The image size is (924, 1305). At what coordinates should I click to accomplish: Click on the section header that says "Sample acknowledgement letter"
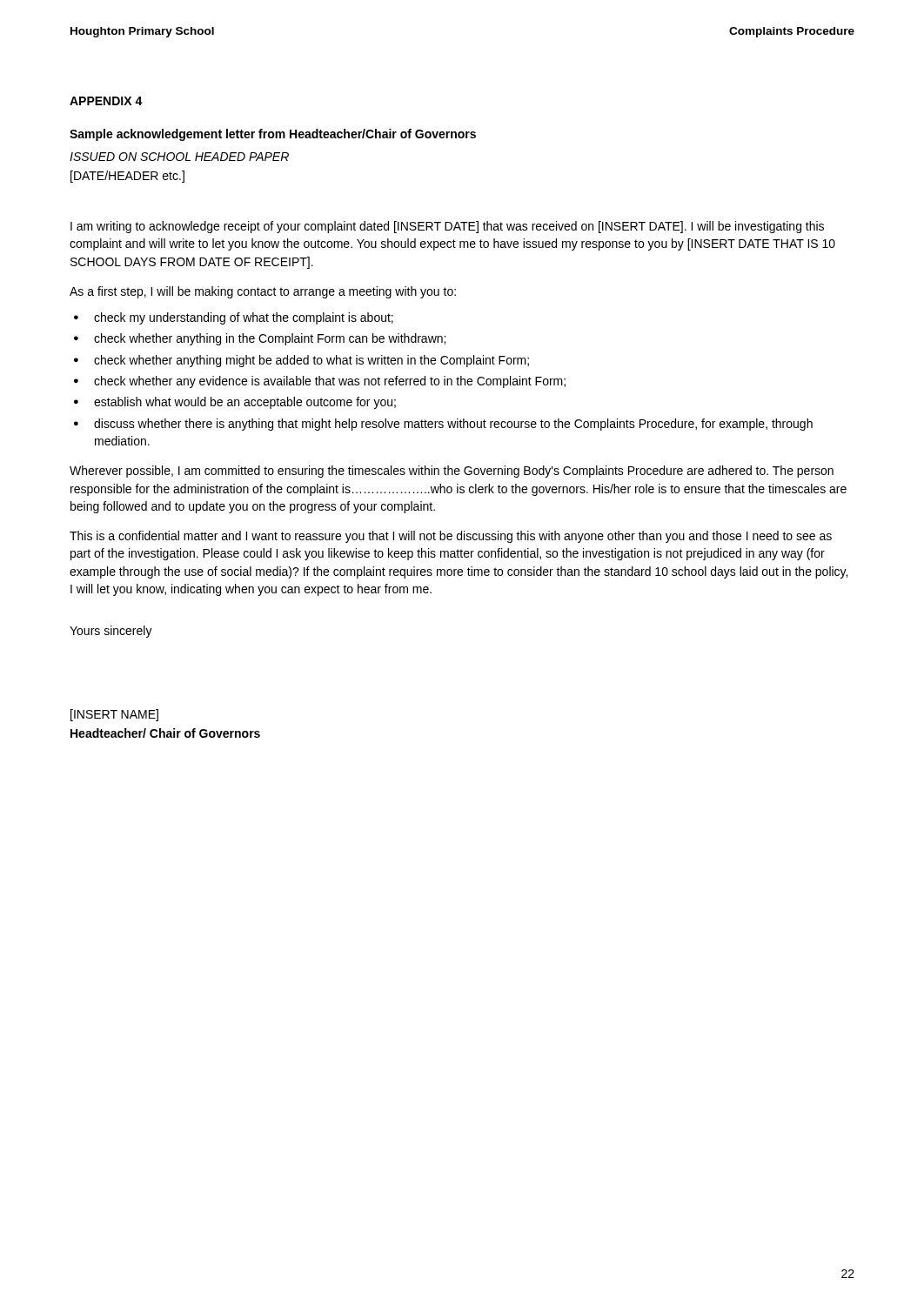[x=273, y=134]
